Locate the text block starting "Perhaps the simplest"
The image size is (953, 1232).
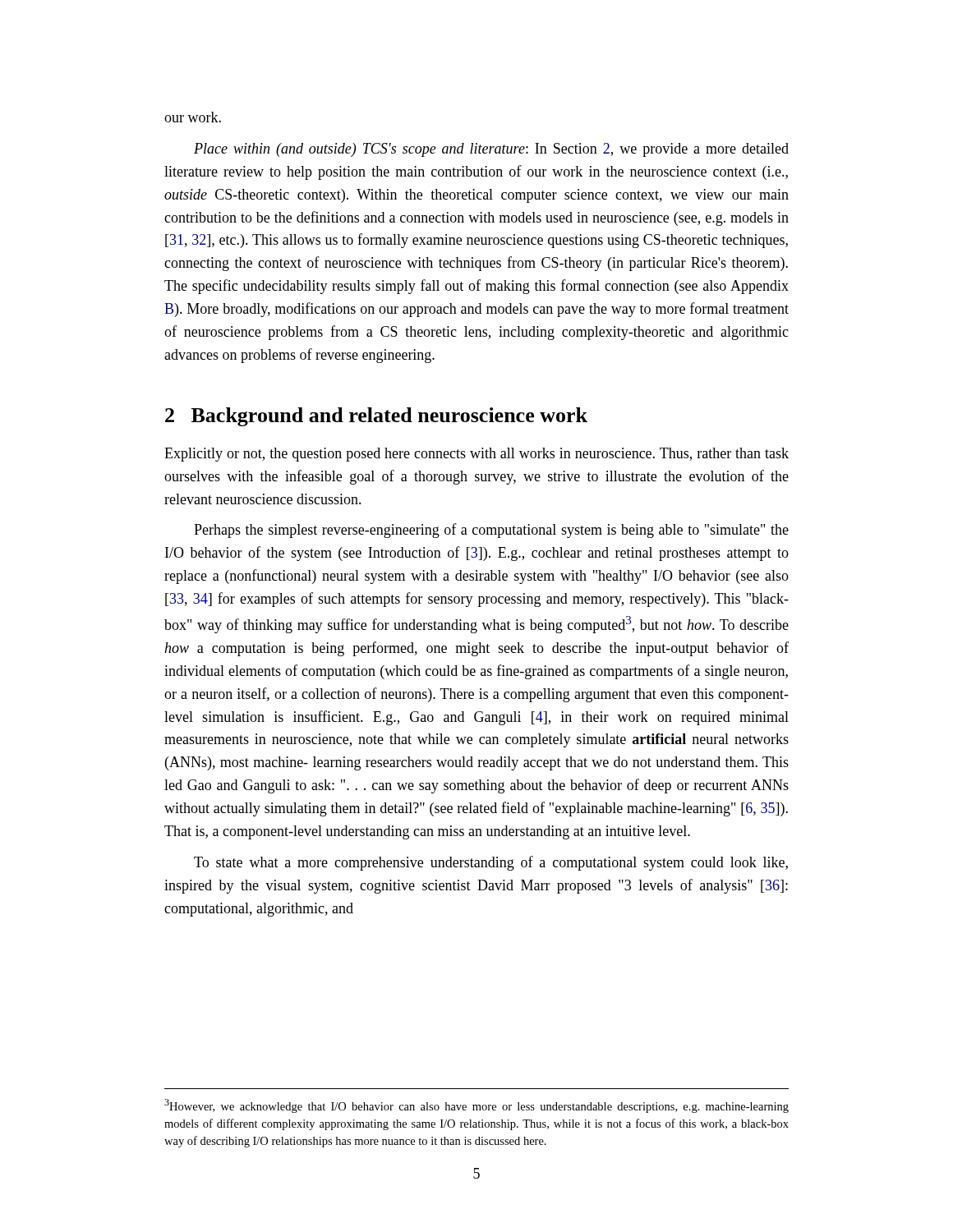click(476, 681)
